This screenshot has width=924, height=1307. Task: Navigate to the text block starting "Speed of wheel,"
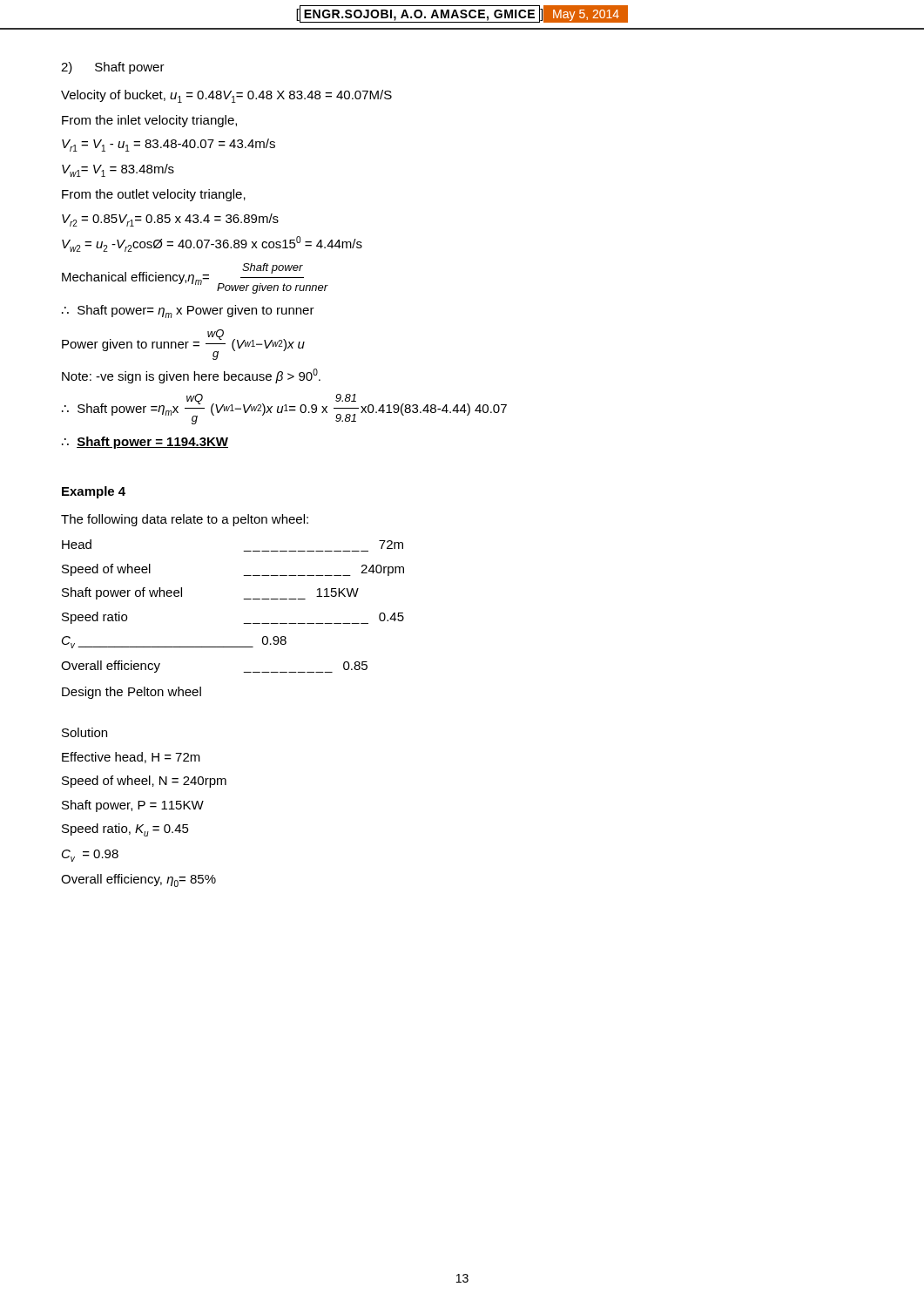[x=144, y=780]
